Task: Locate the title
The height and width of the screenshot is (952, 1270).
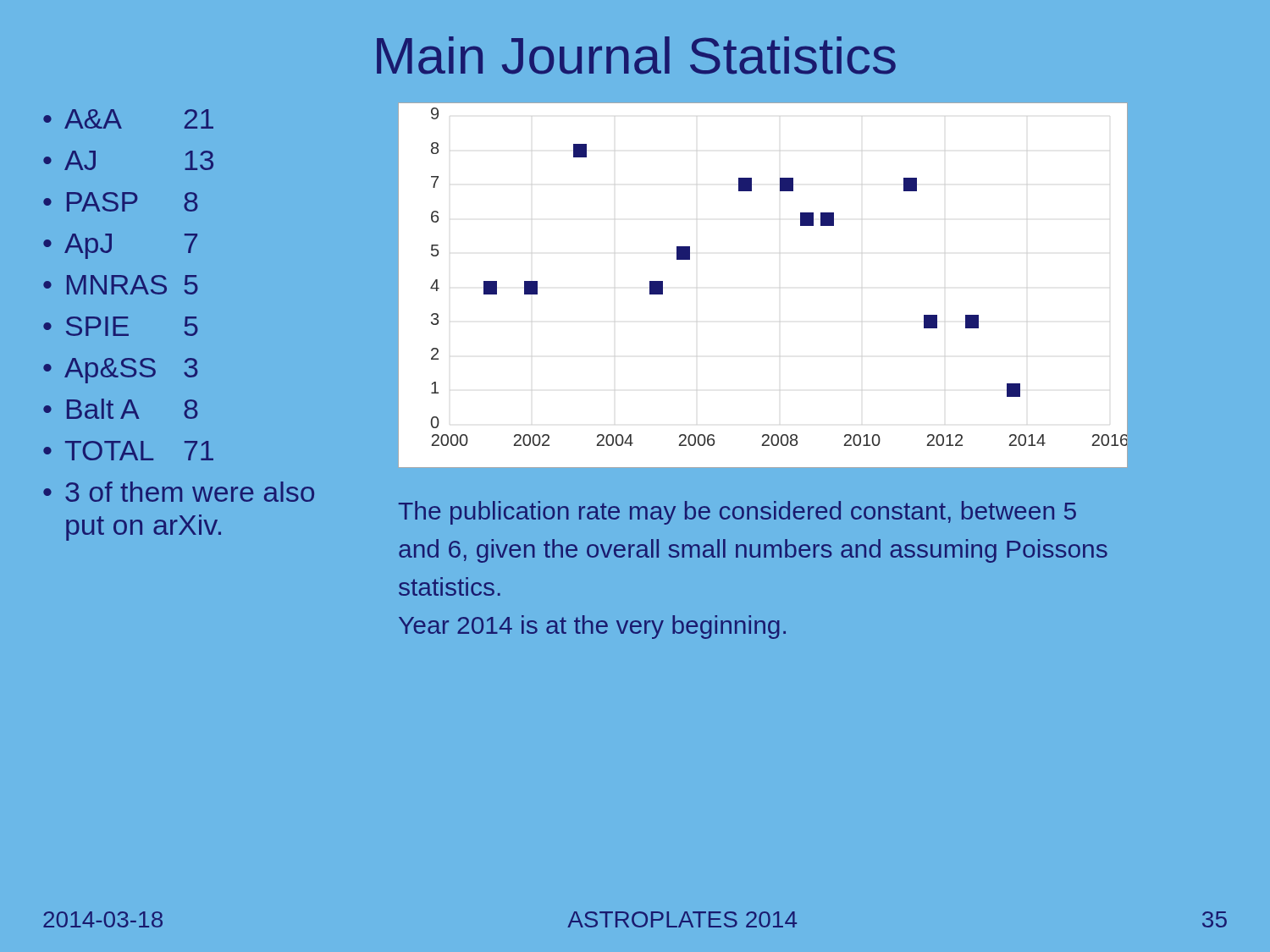Action: coord(635,55)
